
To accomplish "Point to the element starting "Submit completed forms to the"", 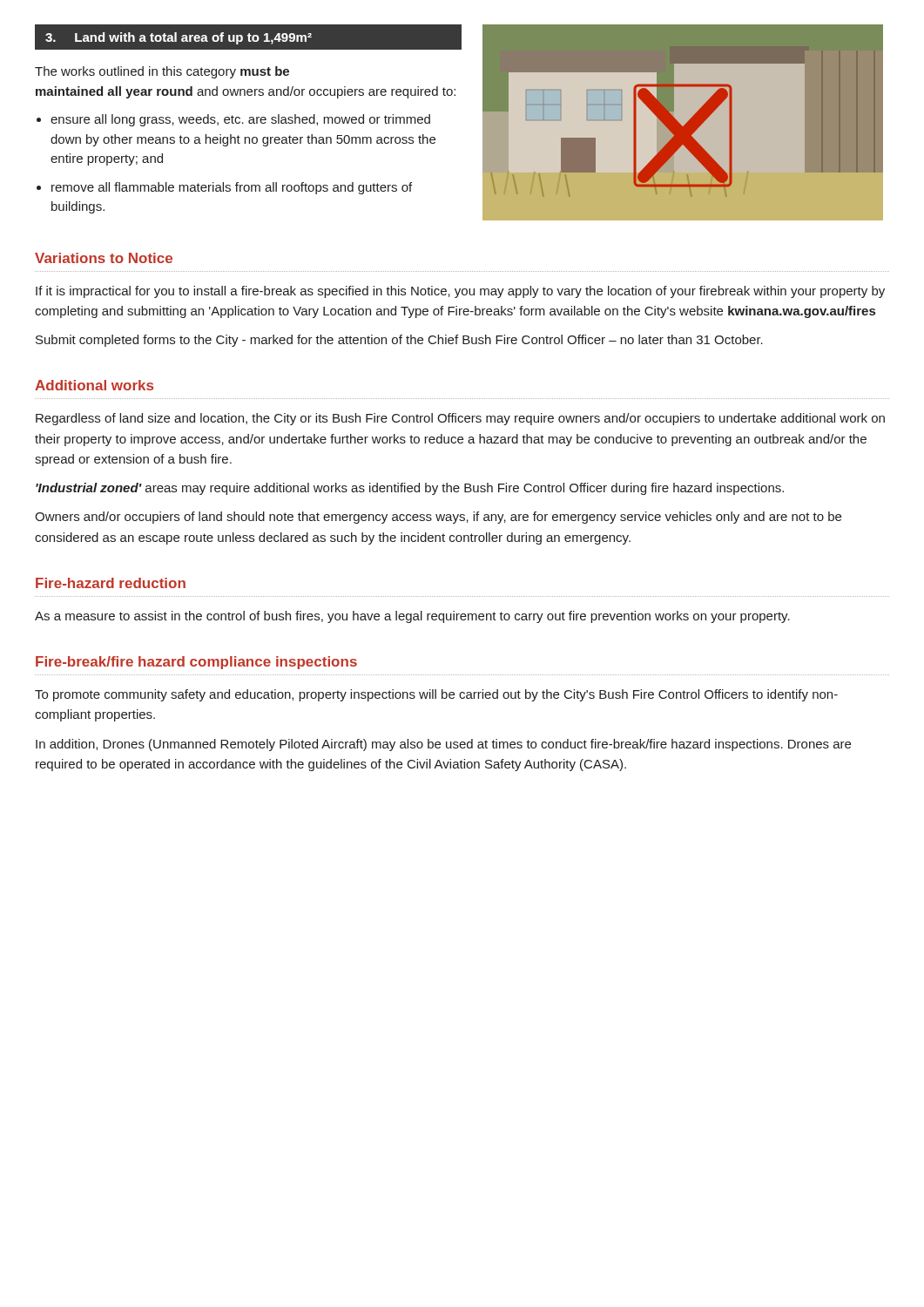I will point(462,339).
